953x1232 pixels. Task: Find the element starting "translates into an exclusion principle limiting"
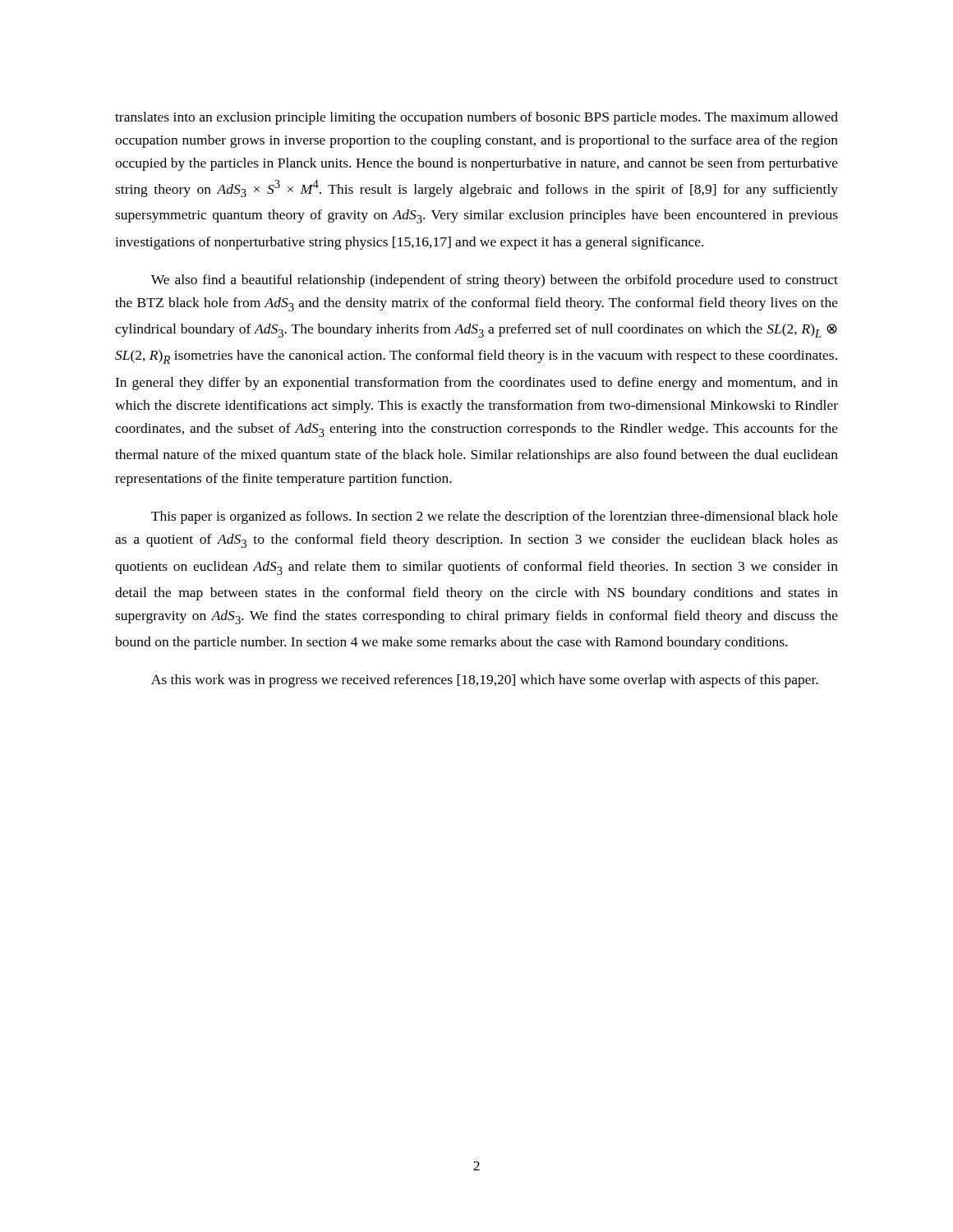(x=476, y=179)
